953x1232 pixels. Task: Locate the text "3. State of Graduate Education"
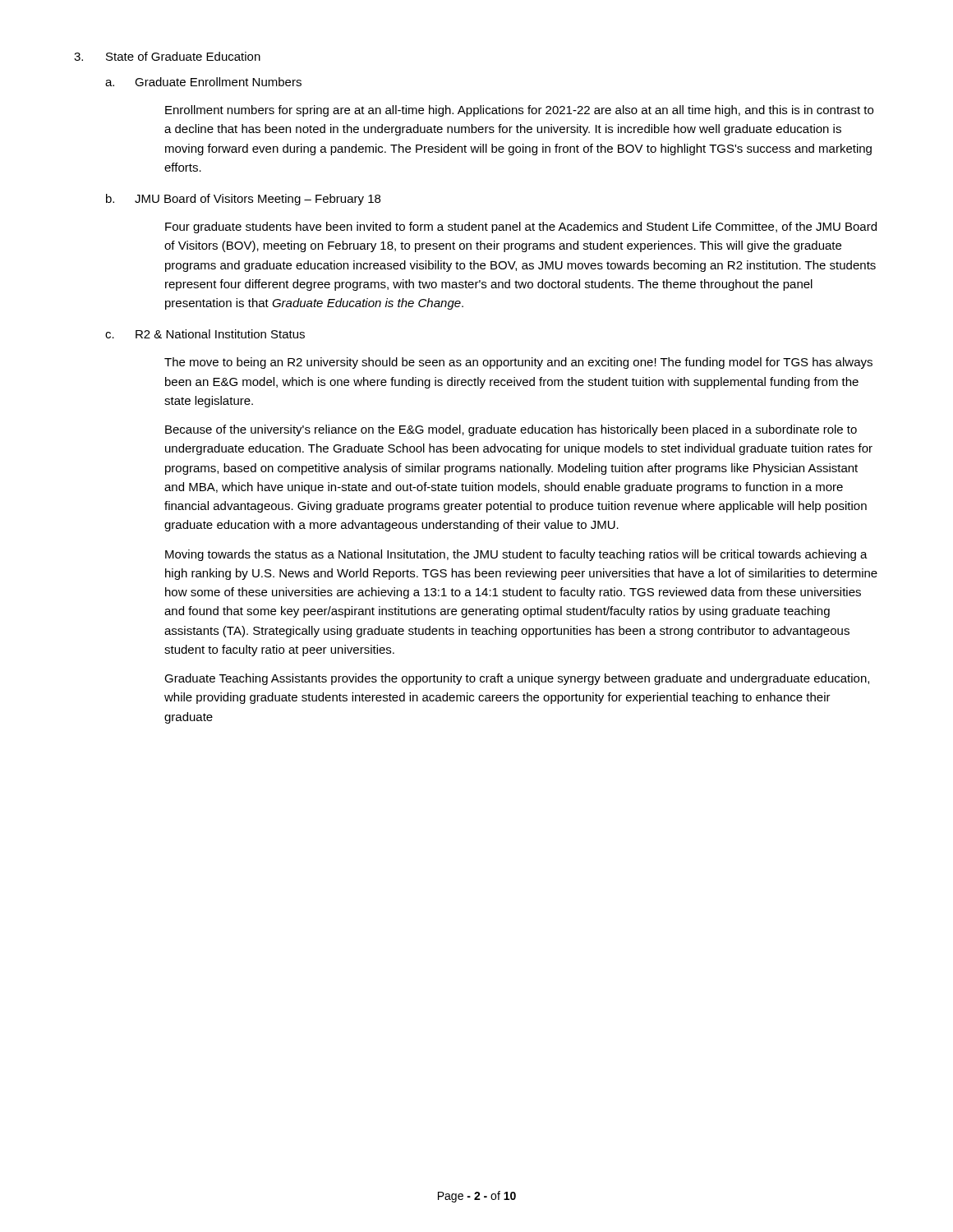[x=167, y=56]
